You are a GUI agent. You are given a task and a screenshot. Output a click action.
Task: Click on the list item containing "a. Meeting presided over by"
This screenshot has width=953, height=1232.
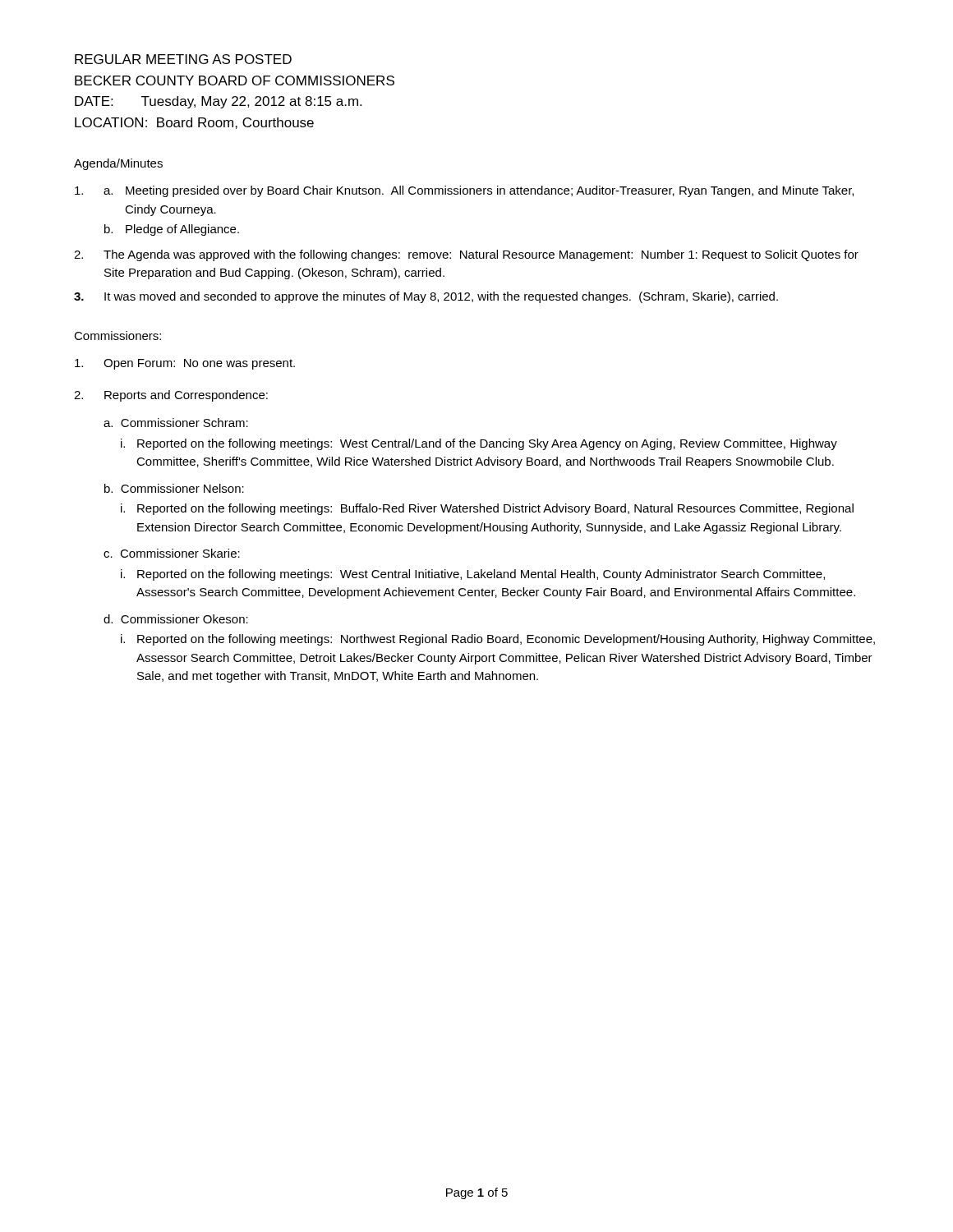[464, 191]
